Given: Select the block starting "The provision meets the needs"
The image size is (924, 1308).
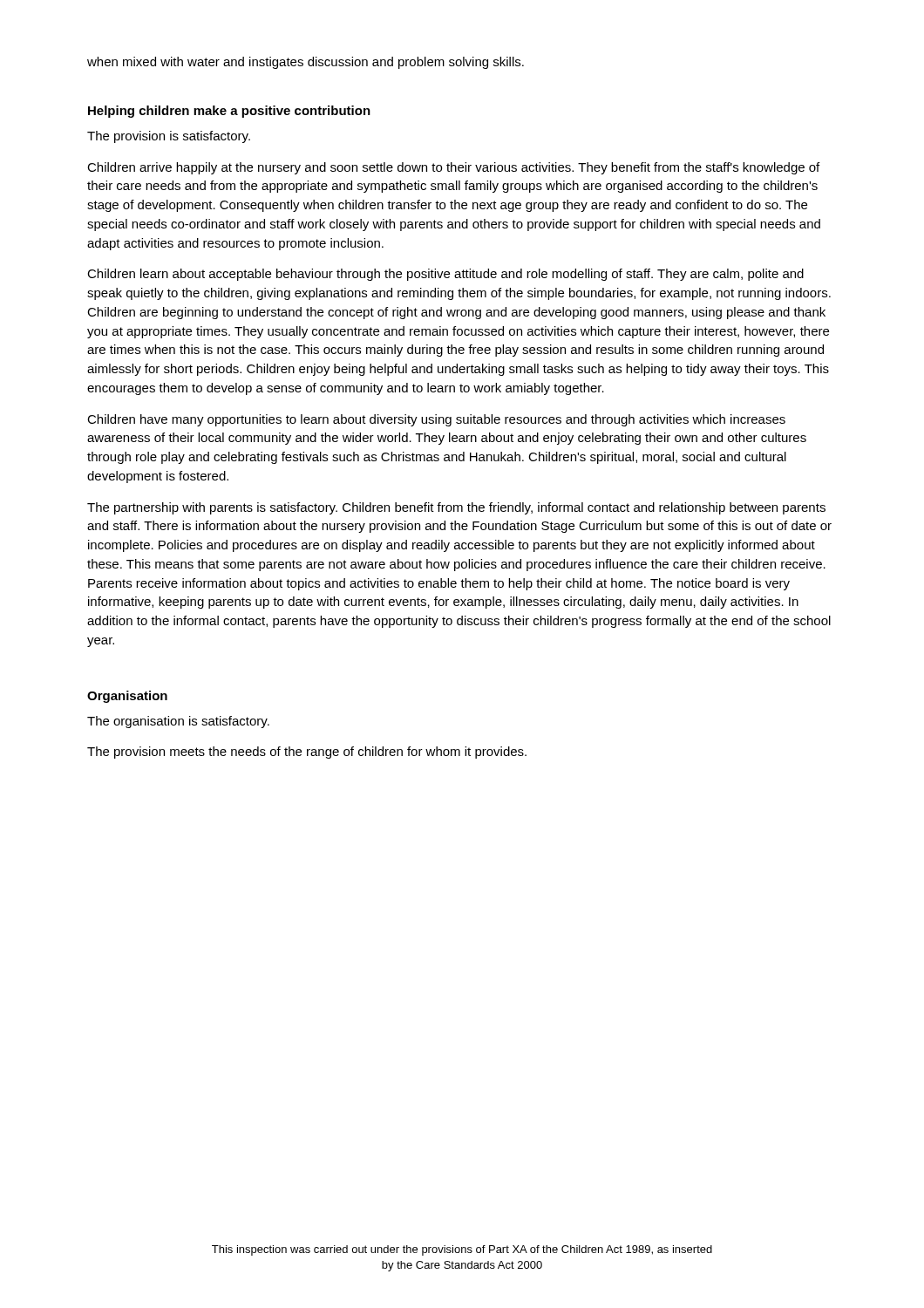Looking at the screenshot, I should (x=307, y=751).
